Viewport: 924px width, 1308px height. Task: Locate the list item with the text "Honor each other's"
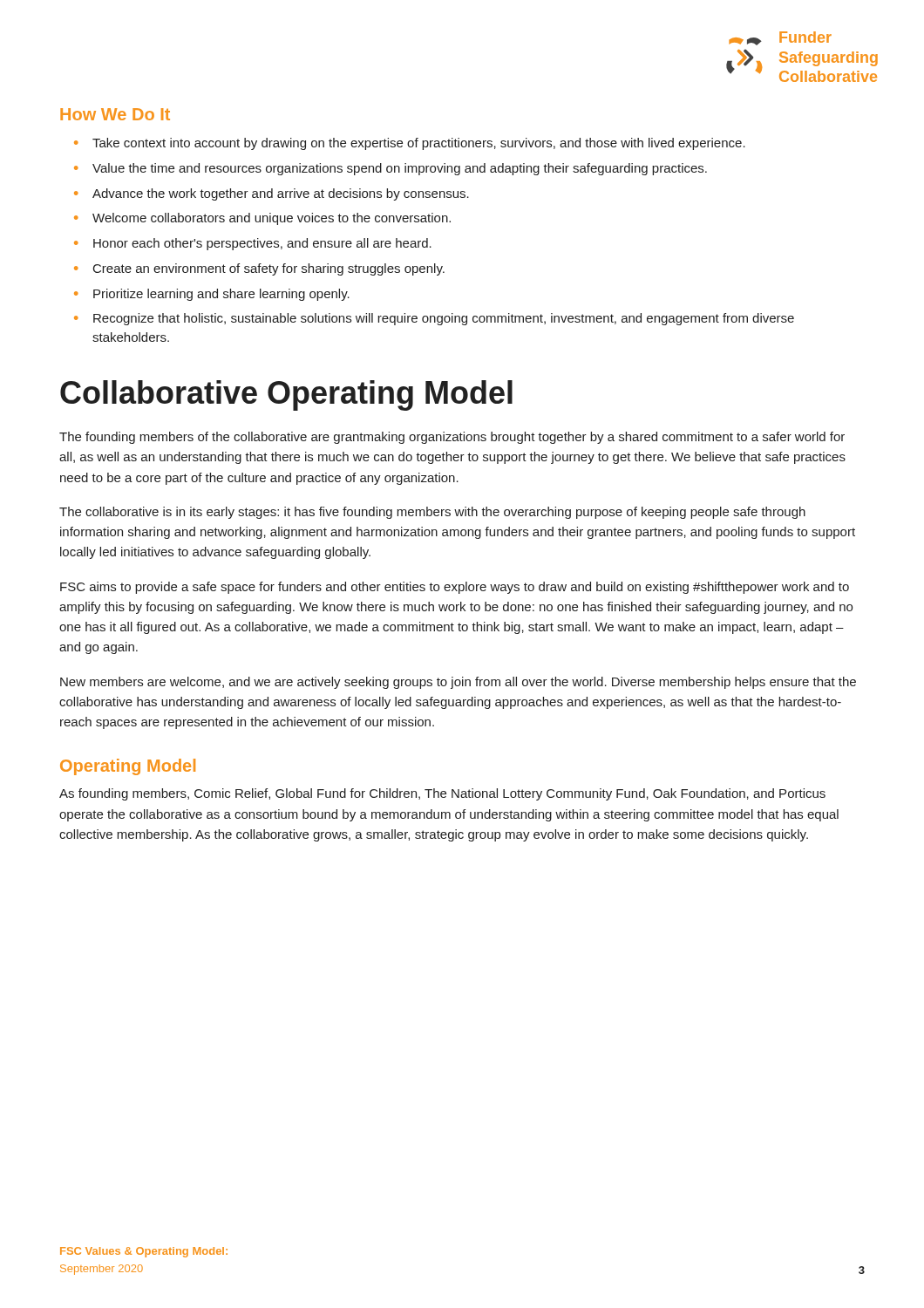pyautogui.click(x=262, y=243)
